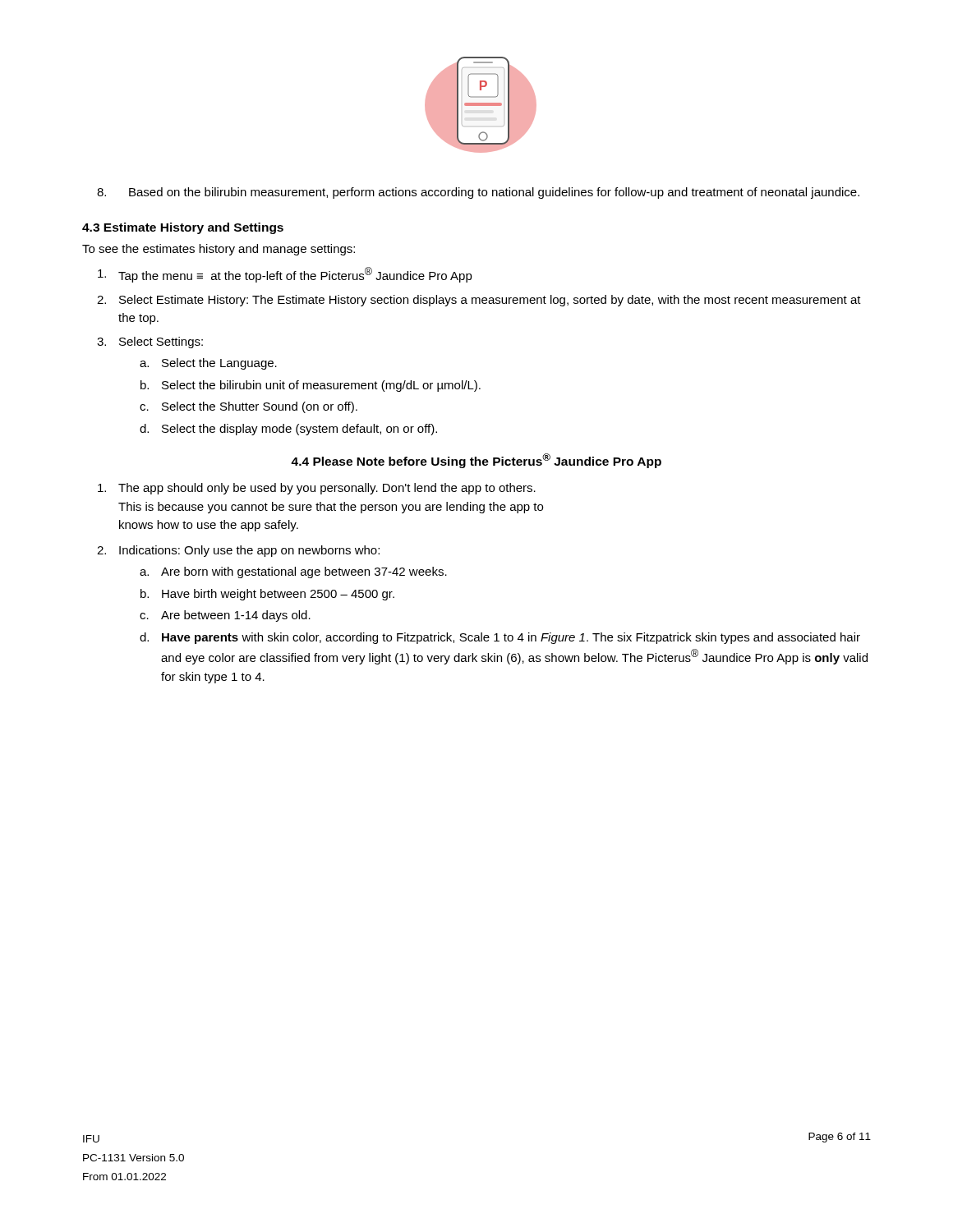Find the text starting "4.4 Please Note before Using"
The width and height of the screenshot is (953, 1232).
coord(476,460)
